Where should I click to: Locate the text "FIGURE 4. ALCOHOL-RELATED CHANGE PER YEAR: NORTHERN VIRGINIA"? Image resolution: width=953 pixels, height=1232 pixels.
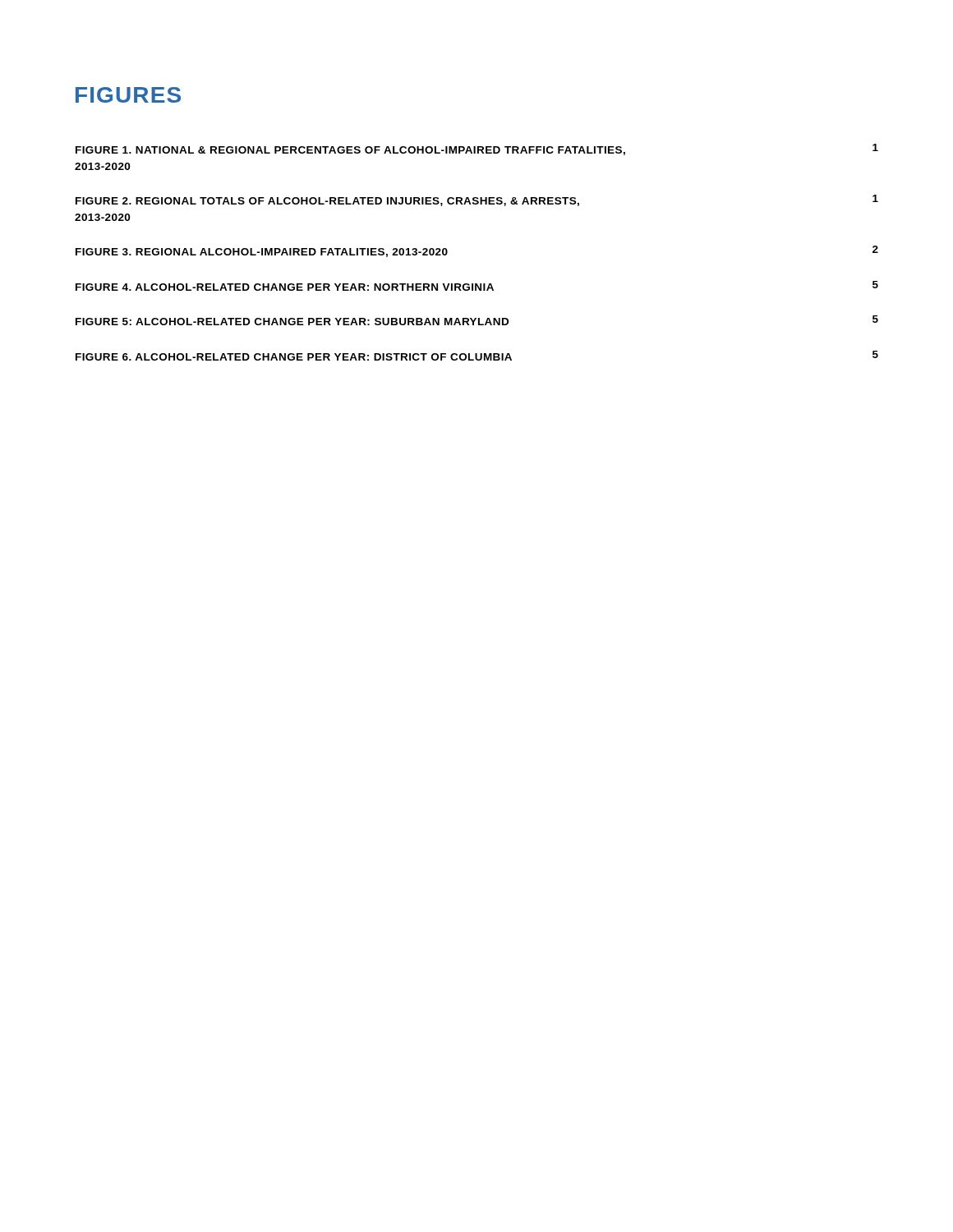(x=285, y=287)
